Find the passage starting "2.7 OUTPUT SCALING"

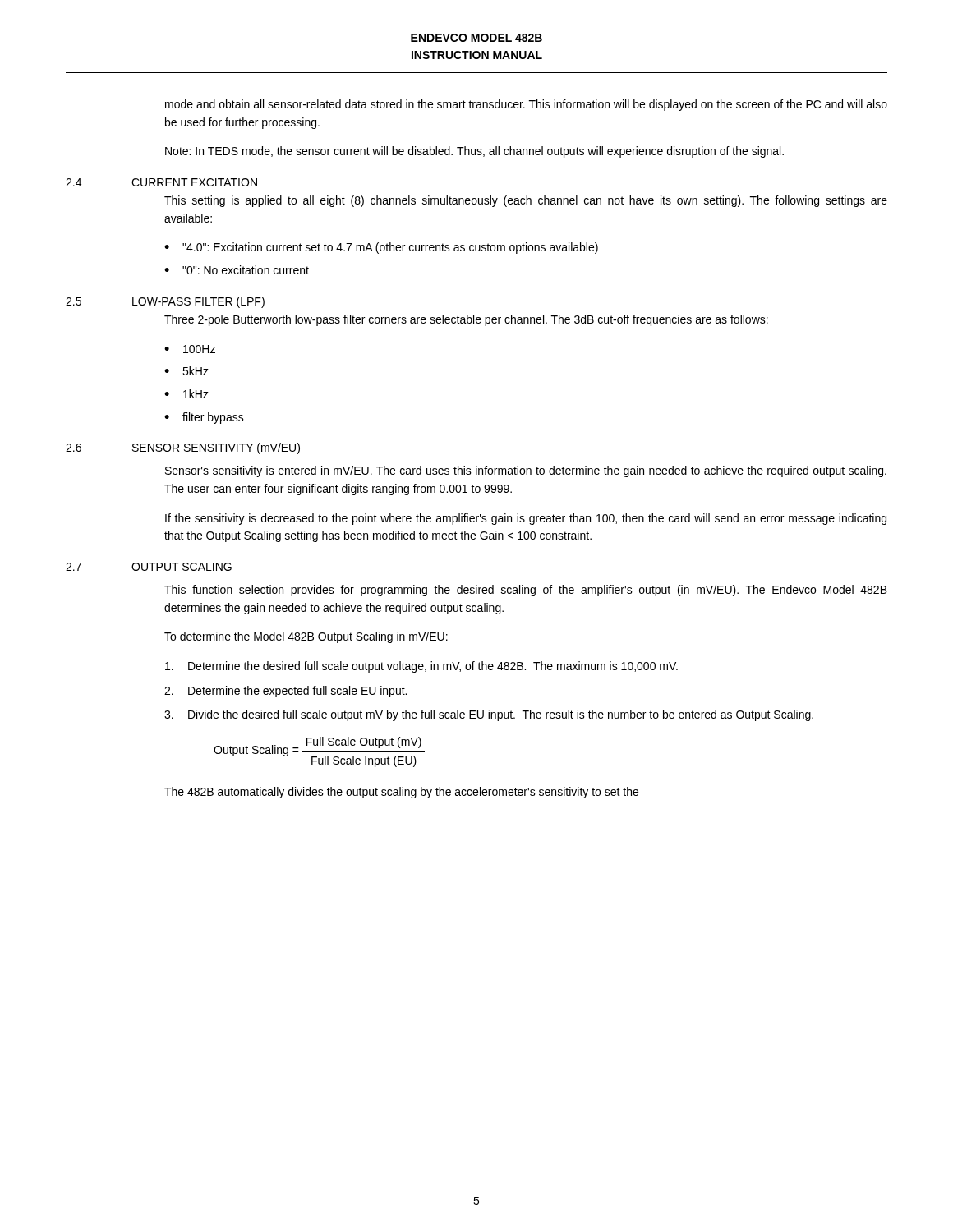pyautogui.click(x=149, y=567)
